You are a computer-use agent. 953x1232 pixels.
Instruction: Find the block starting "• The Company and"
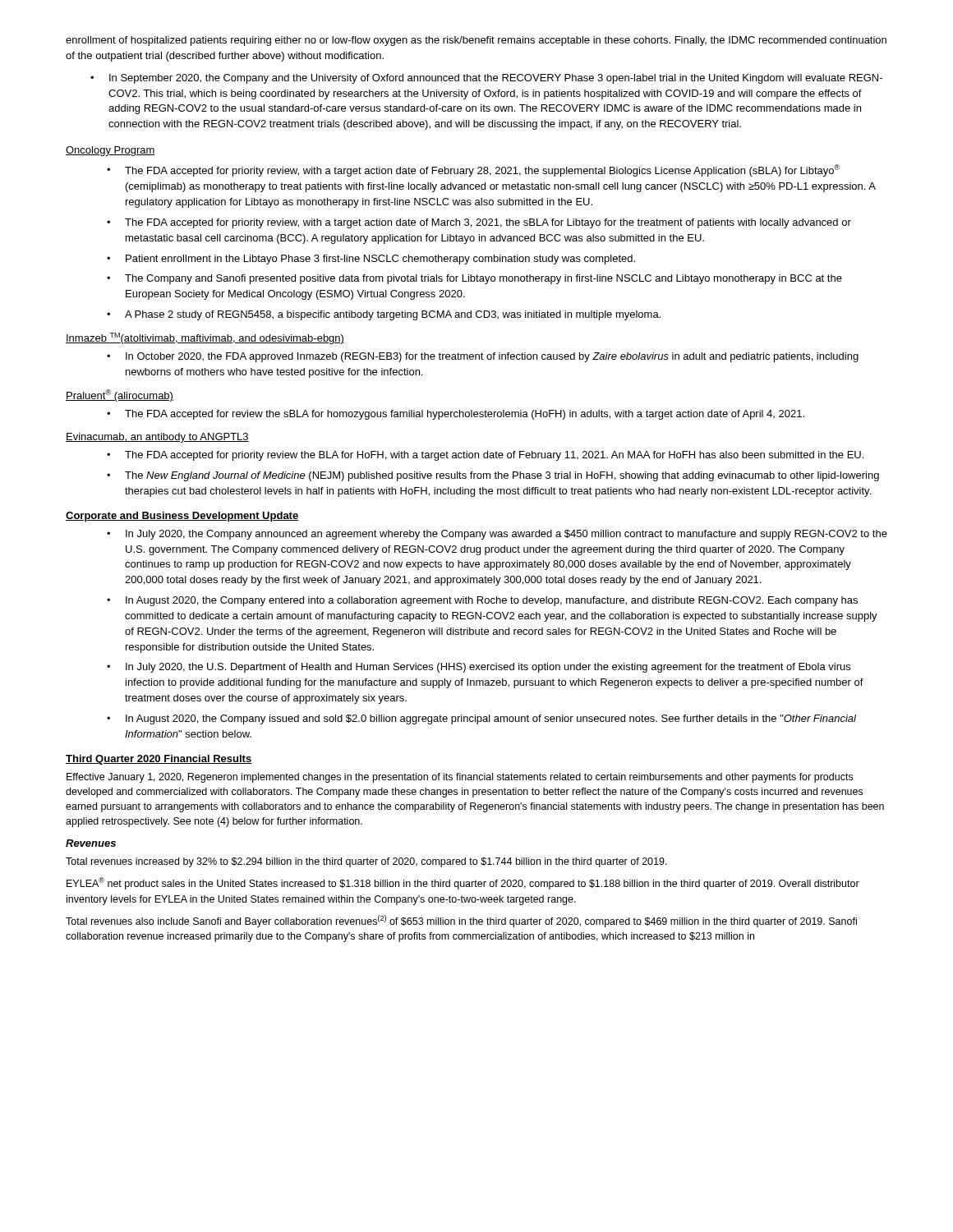click(x=497, y=287)
